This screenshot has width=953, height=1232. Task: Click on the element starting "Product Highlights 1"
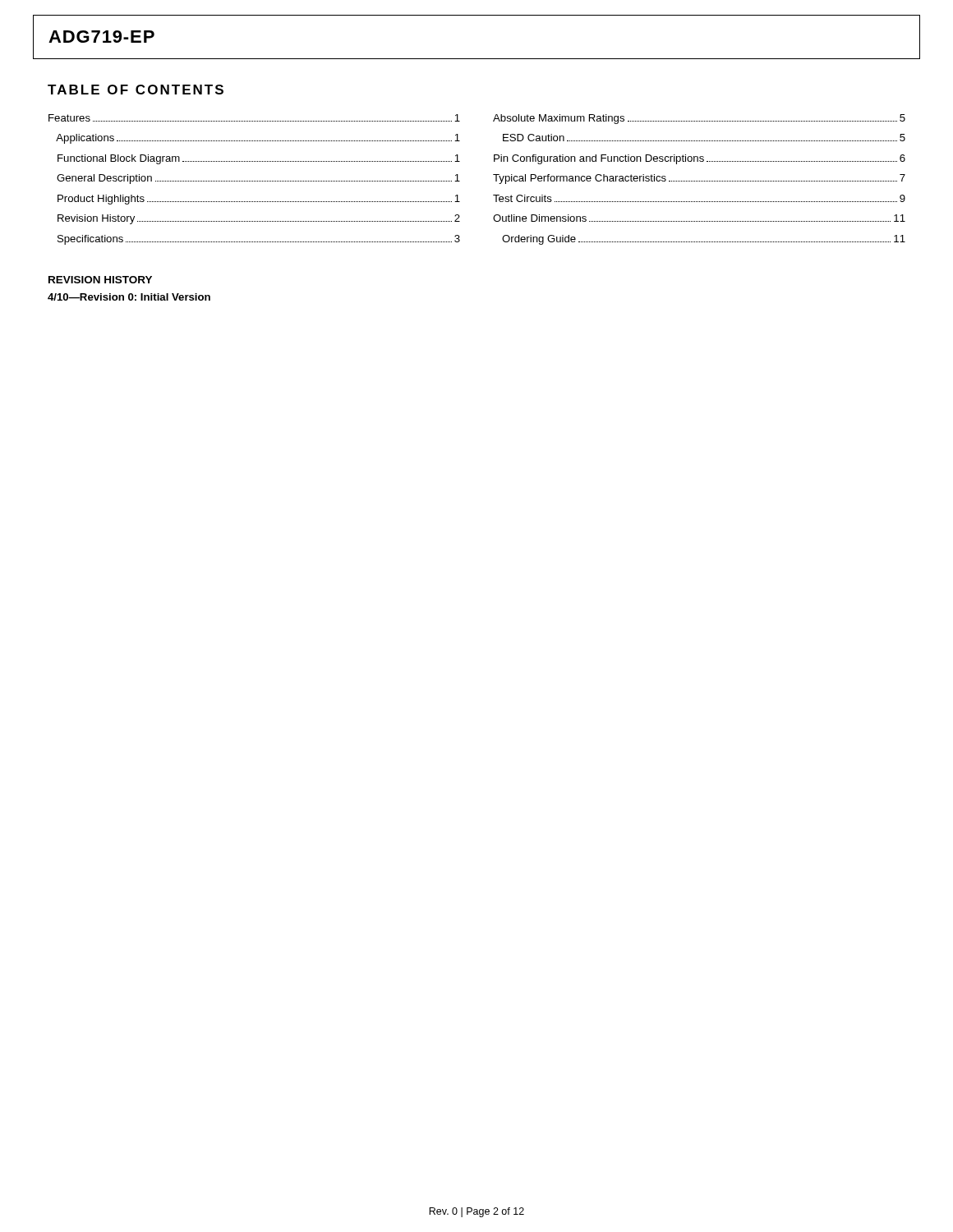pos(254,199)
